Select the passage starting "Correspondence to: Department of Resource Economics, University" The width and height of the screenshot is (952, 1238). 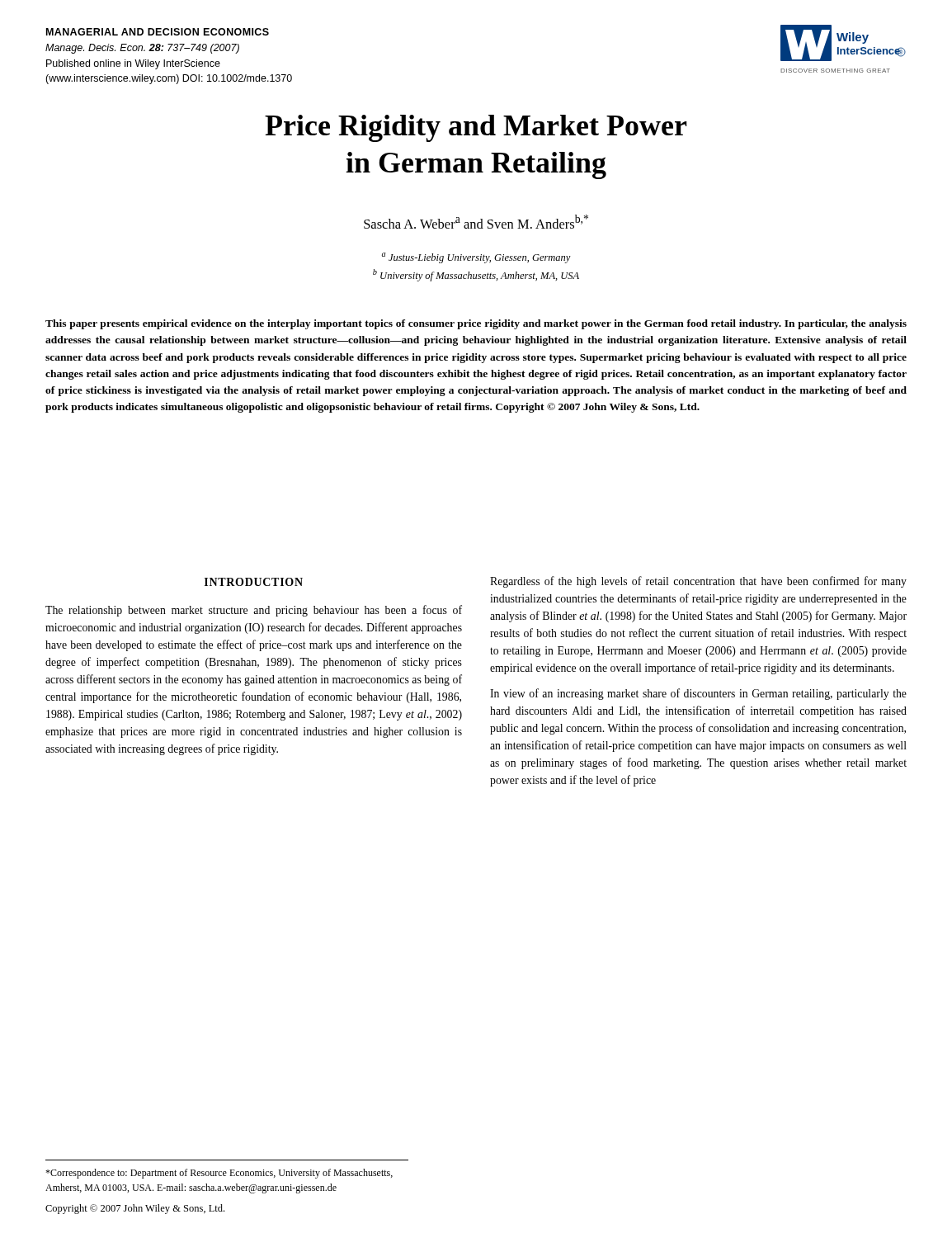tap(219, 1180)
